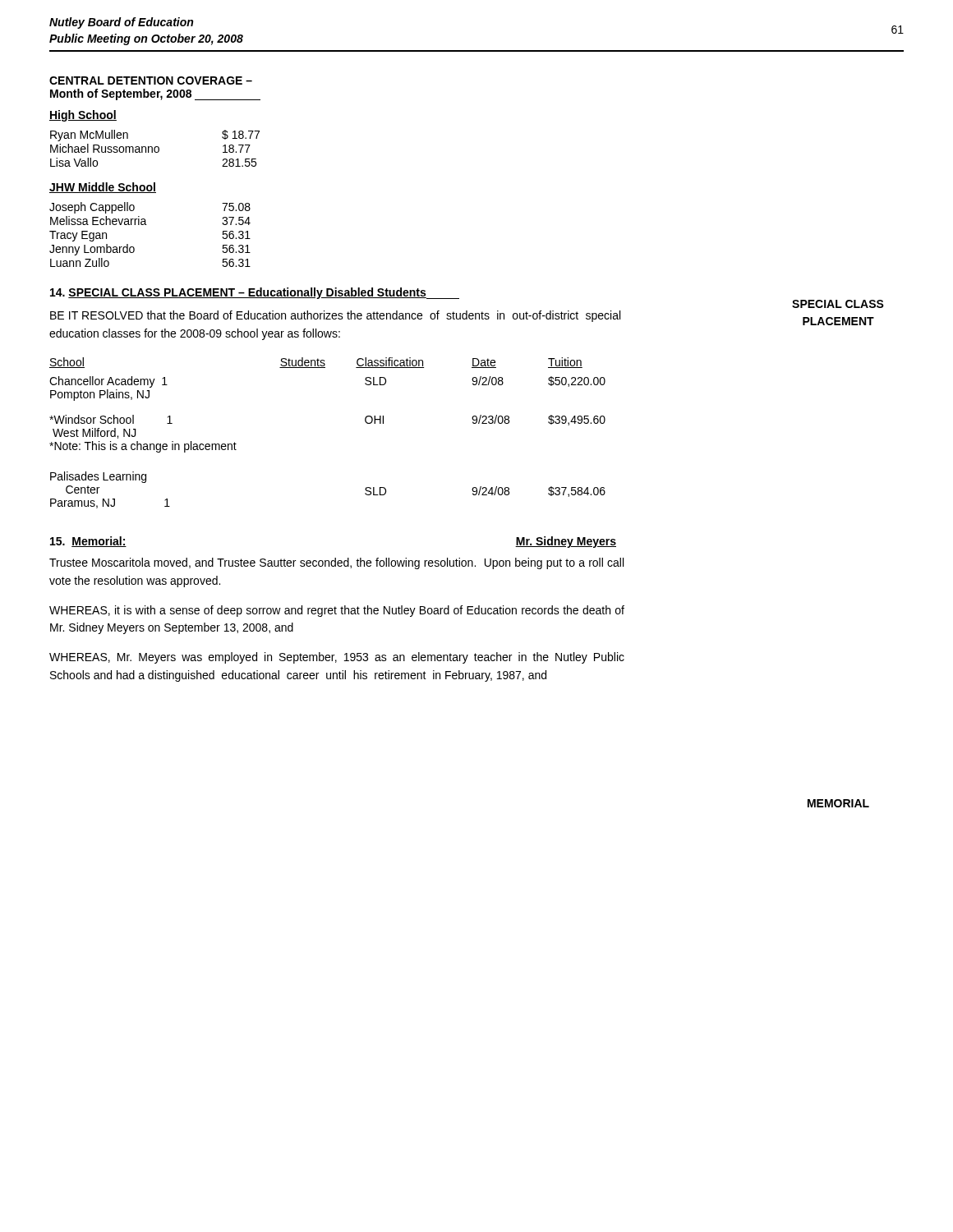Select the text block that reads "WHEREAS, it is with a sense"

(337, 619)
